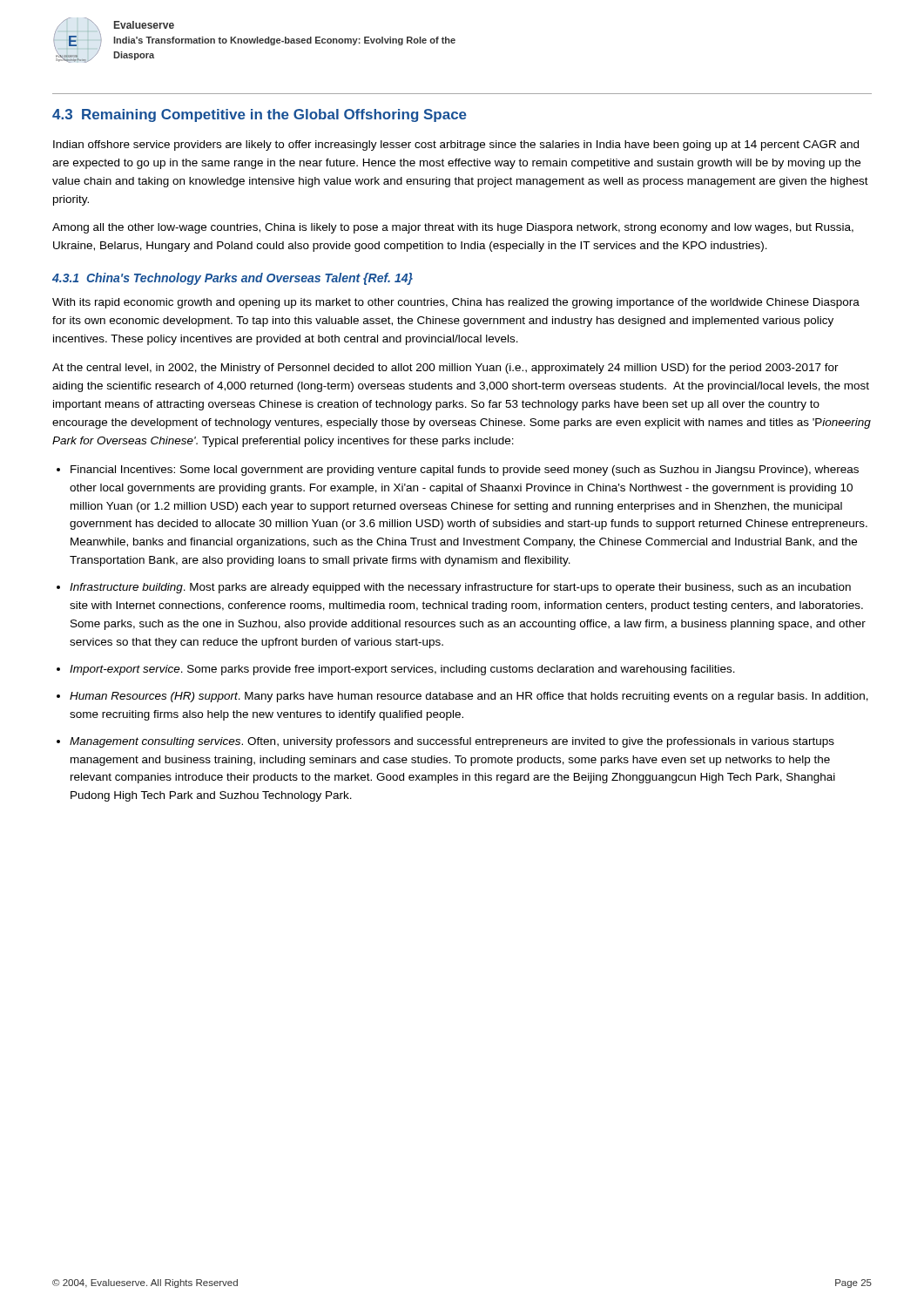Image resolution: width=924 pixels, height=1307 pixels.
Task: Find the passage starting "Indian offshore service providers are likely to offer"
Action: point(460,171)
